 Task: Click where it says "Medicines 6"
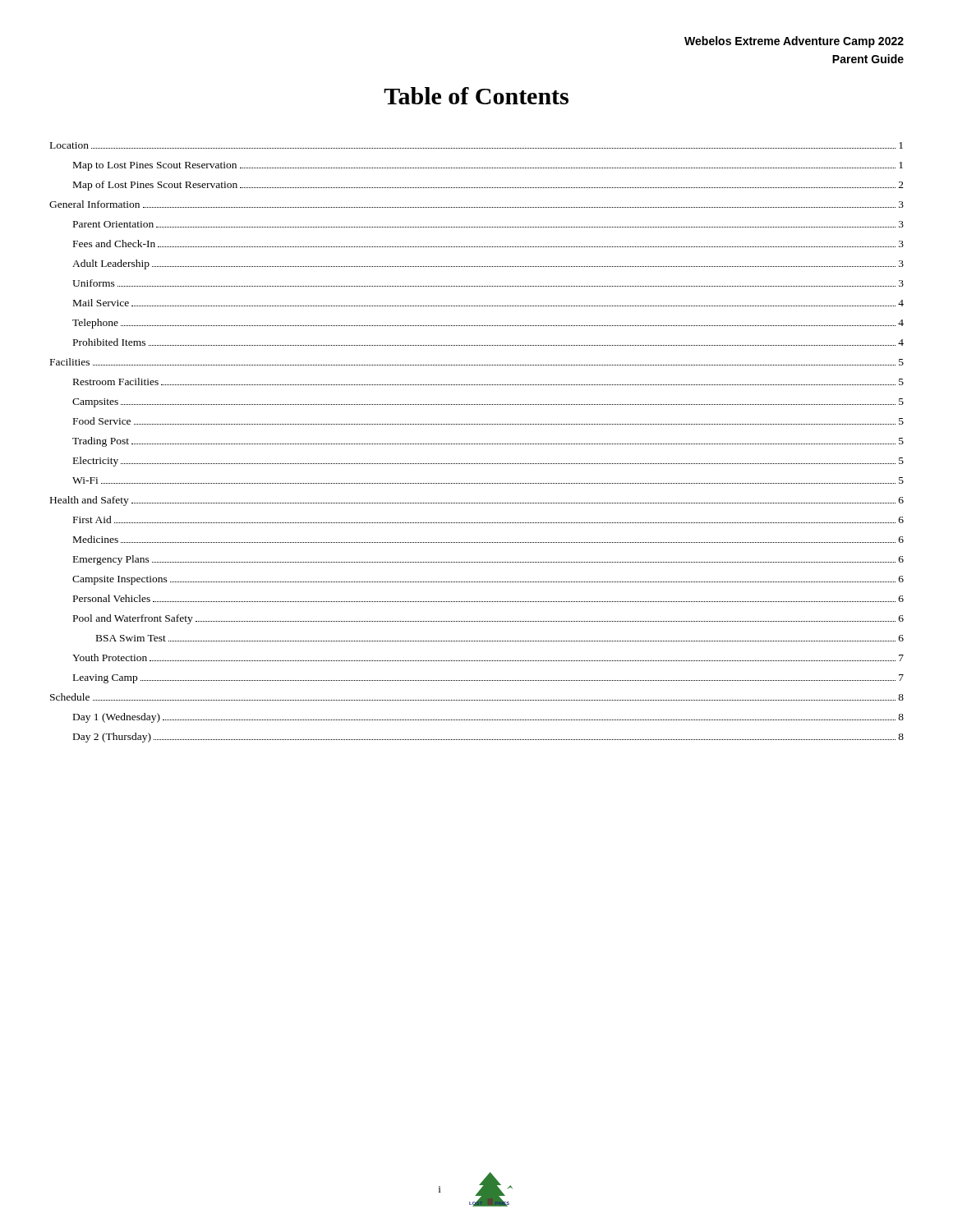(x=476, y=540)
